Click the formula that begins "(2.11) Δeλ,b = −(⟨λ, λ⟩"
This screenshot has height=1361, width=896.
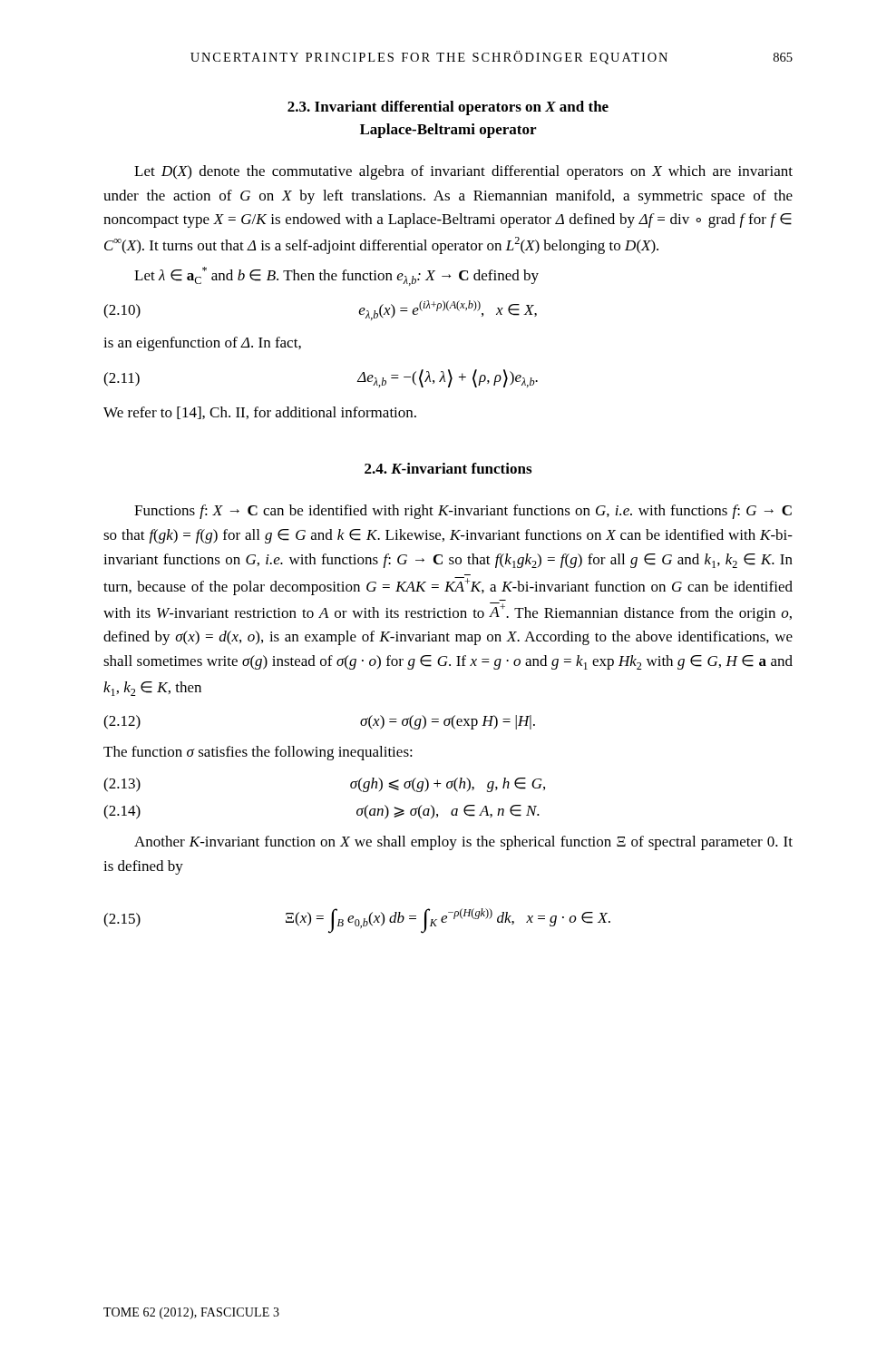point(407,378)
